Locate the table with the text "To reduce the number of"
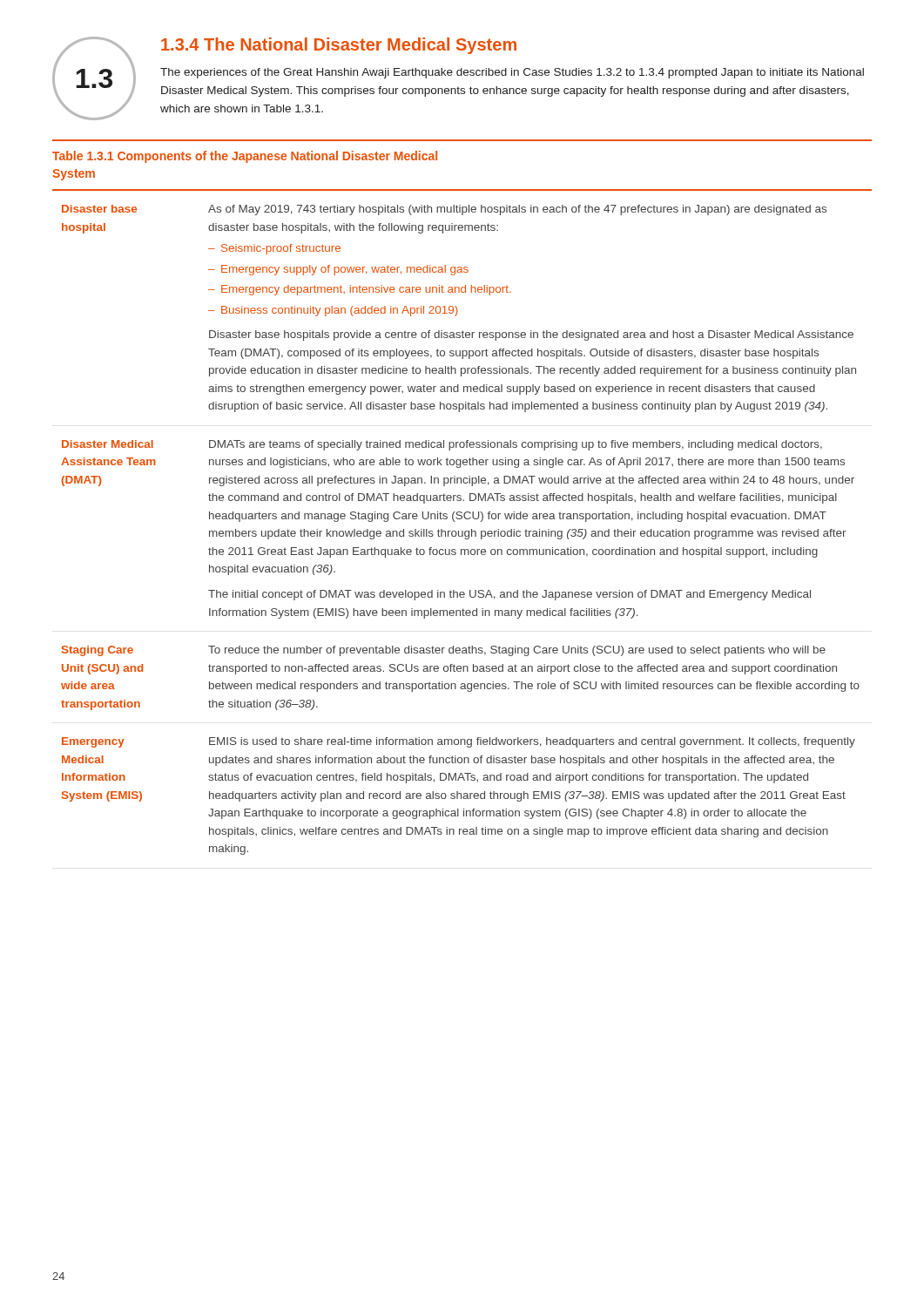Image resolution: width=924 pixels, height=1307 pixels. [462, 530]
